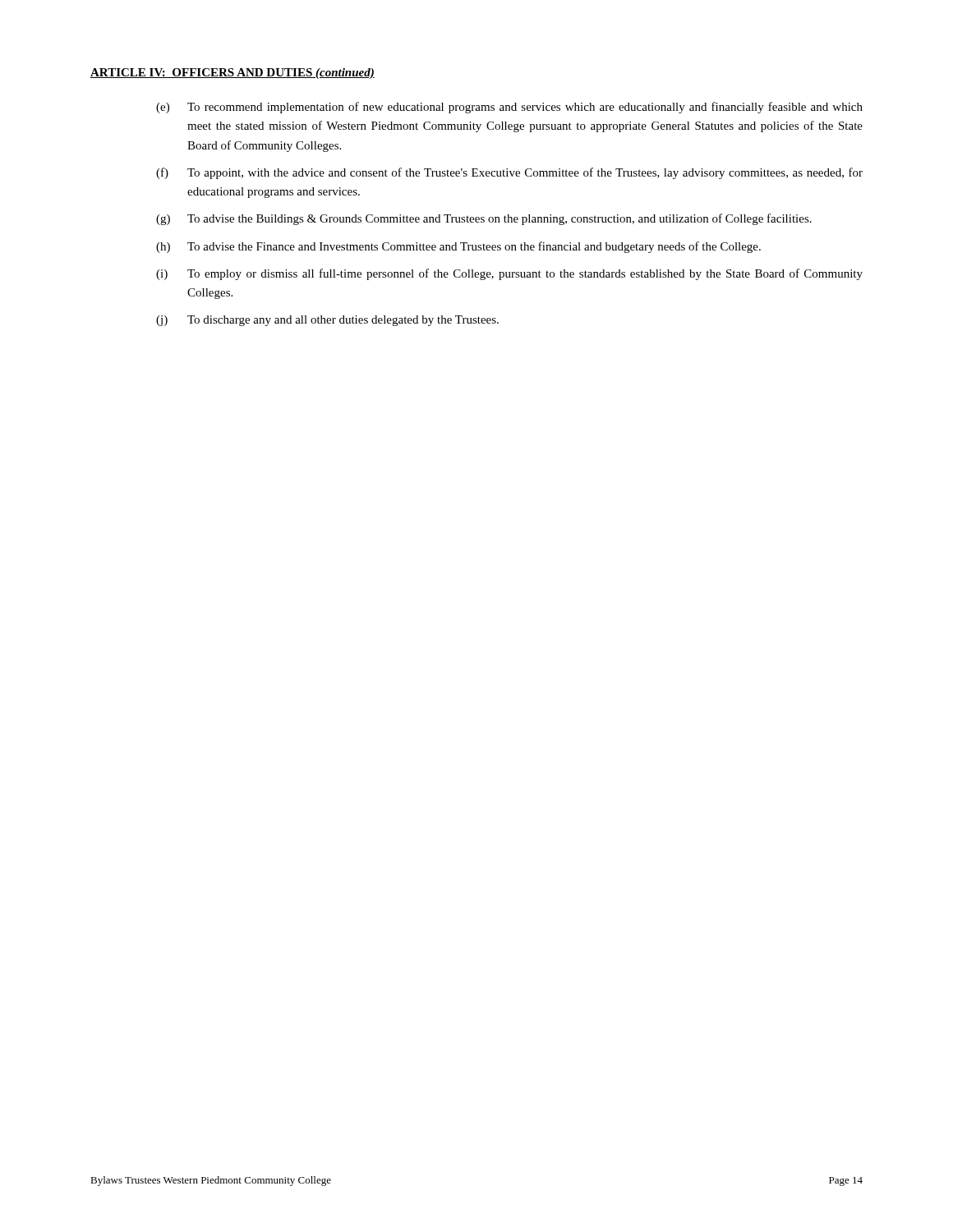
Task: Navigate to the element starting "(g) To advise the Buildings & Grounds"
Action: [x=509, y=219]
